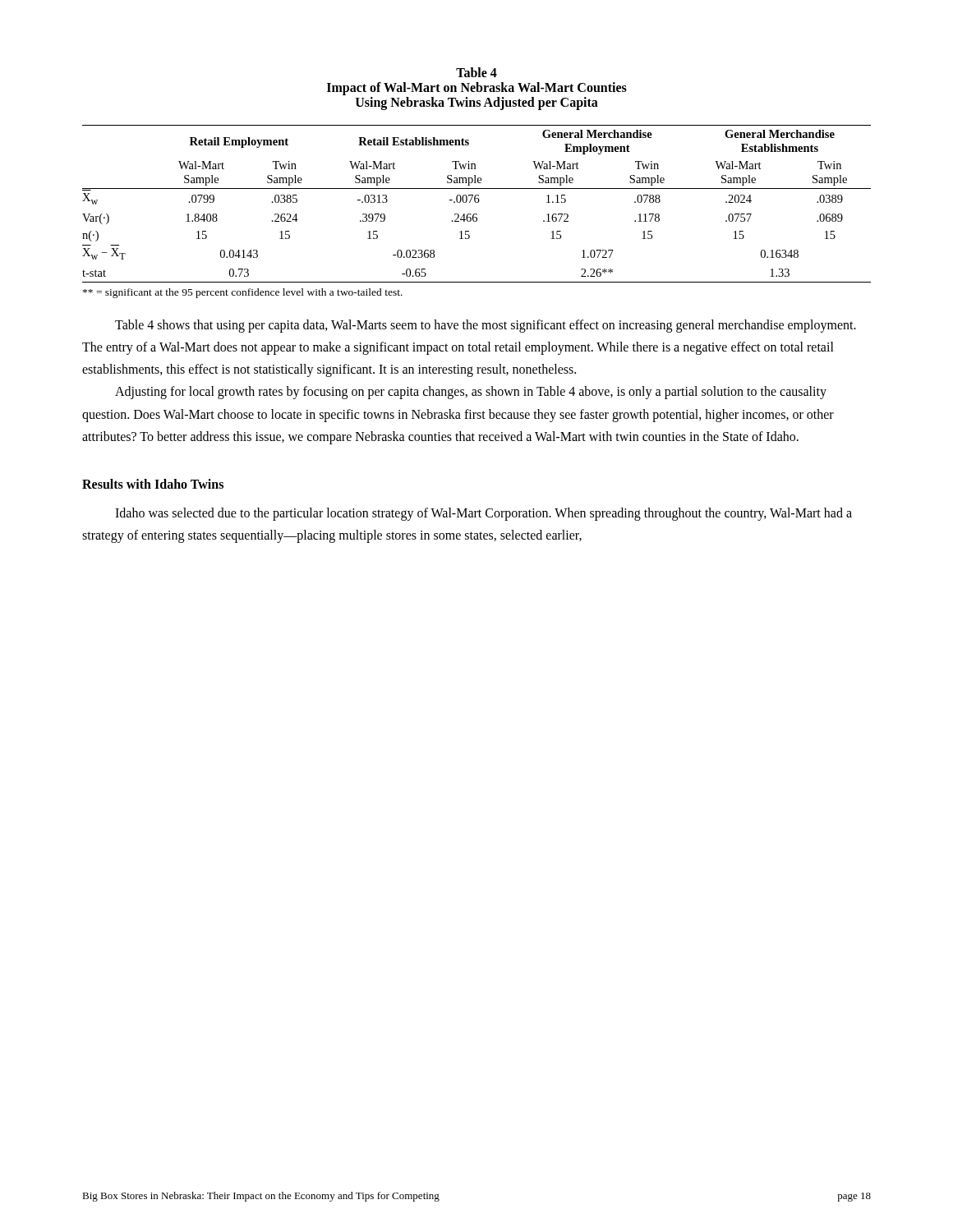The height and width of the screenshot is (1232, 953).
Task: Find the table that mentions "Wal-Mart Sample"
Action: tap(476, 204)
